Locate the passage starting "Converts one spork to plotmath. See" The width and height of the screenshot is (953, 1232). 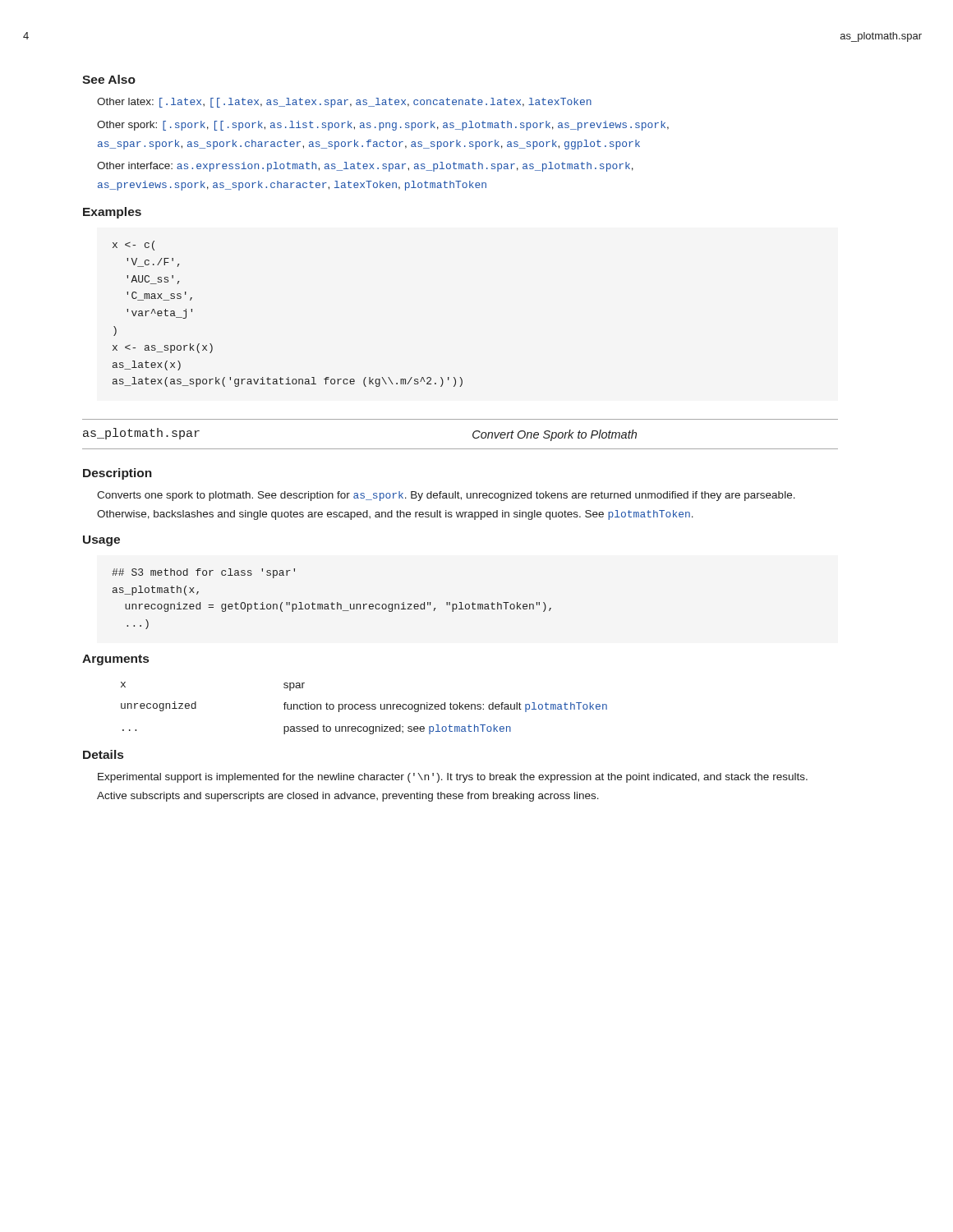(448, 505)
